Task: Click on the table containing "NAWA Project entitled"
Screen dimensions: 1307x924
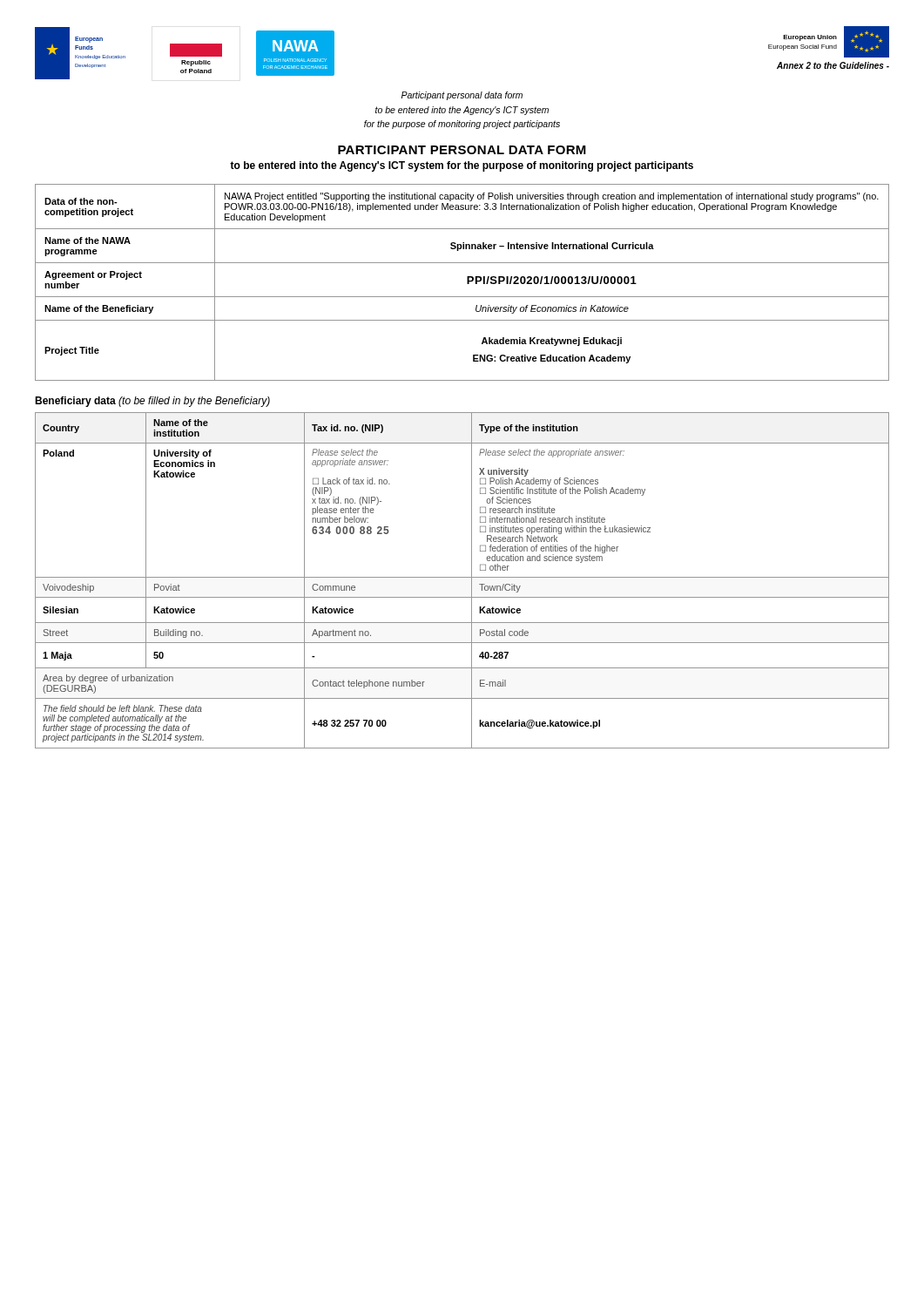Action: pos(462,282)
